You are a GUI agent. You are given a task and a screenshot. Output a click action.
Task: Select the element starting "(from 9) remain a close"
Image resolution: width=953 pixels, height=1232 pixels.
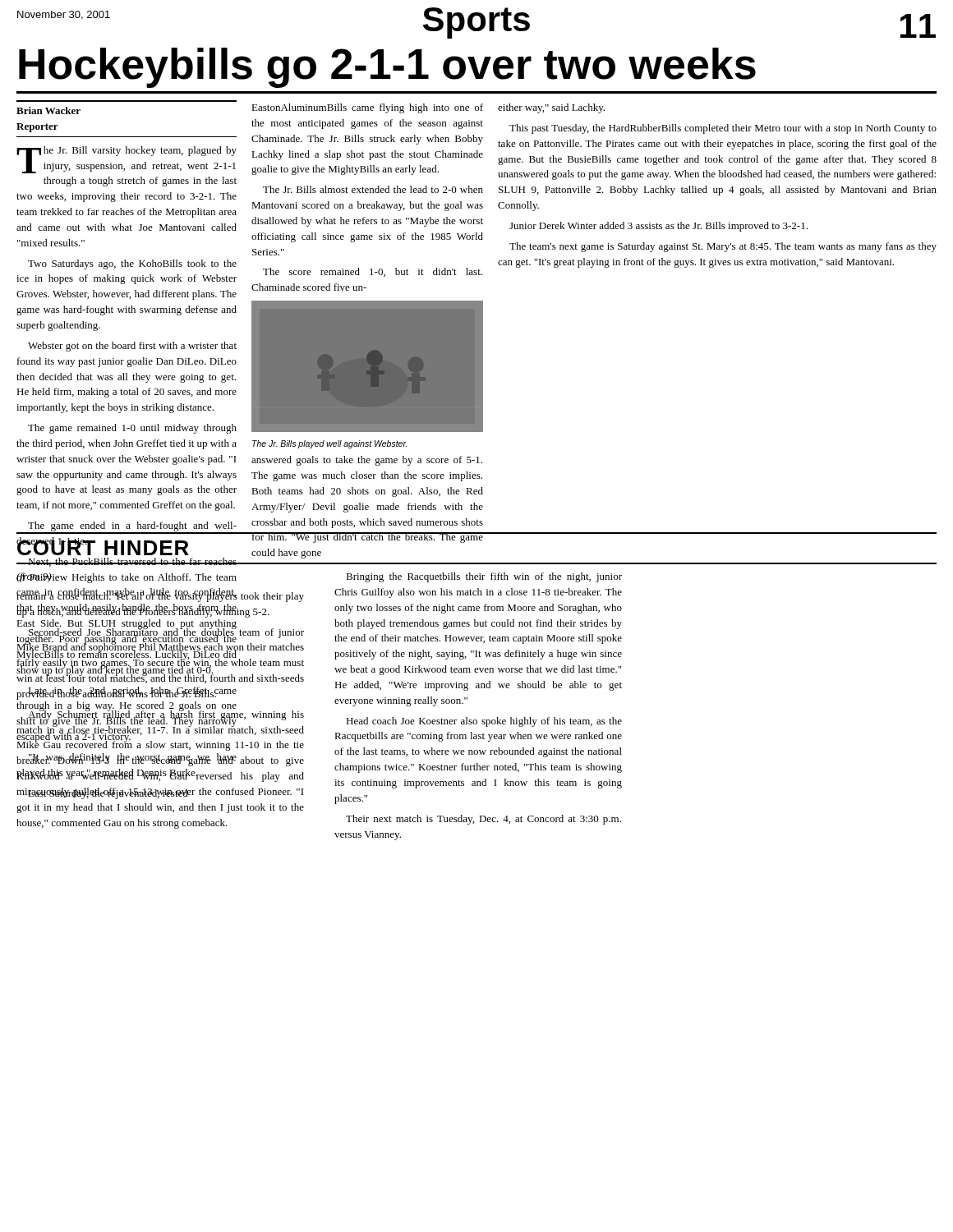click(160, 700)
